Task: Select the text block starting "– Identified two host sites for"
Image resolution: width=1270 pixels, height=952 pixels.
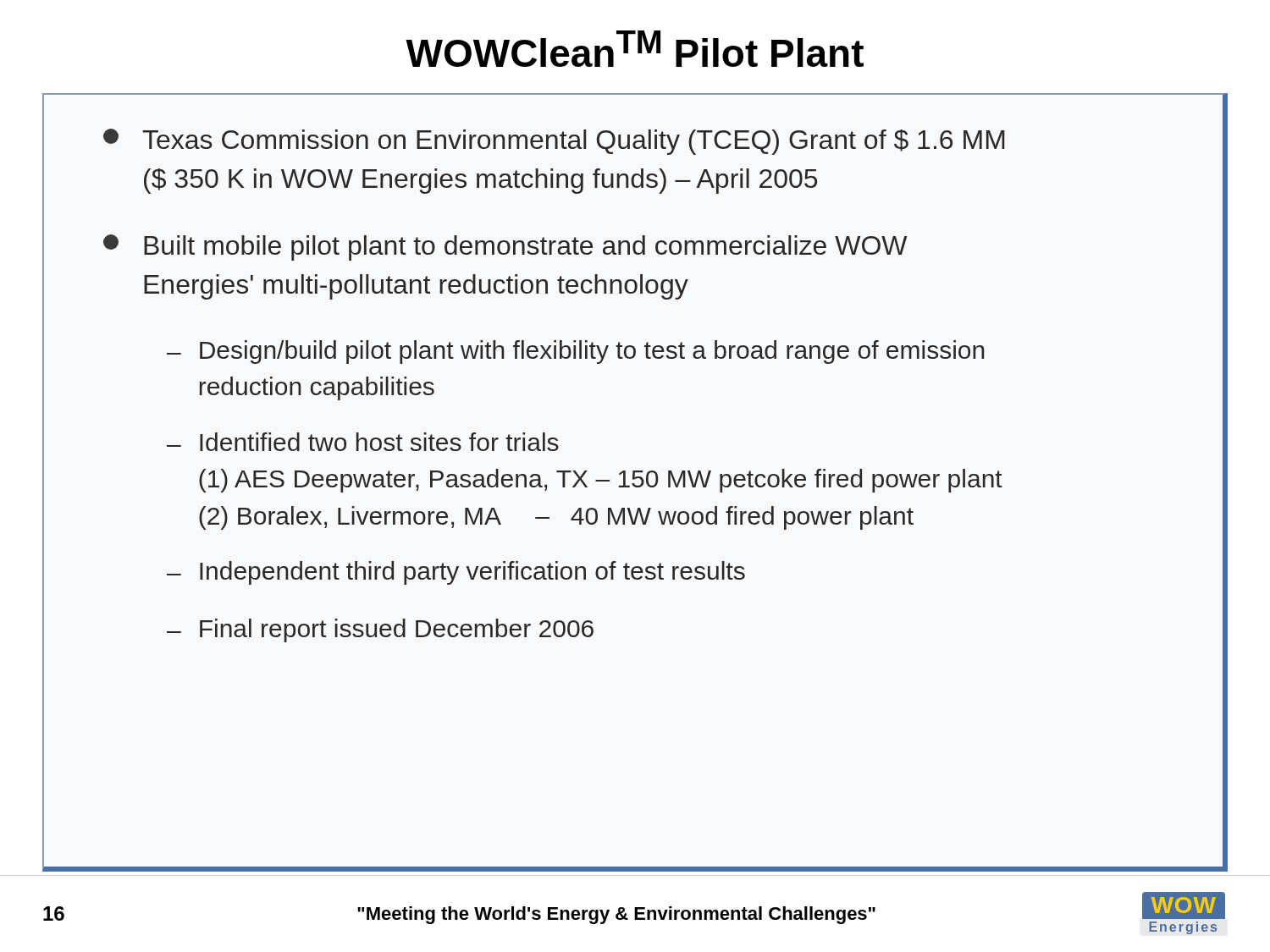Action: [x=584, y=479]
